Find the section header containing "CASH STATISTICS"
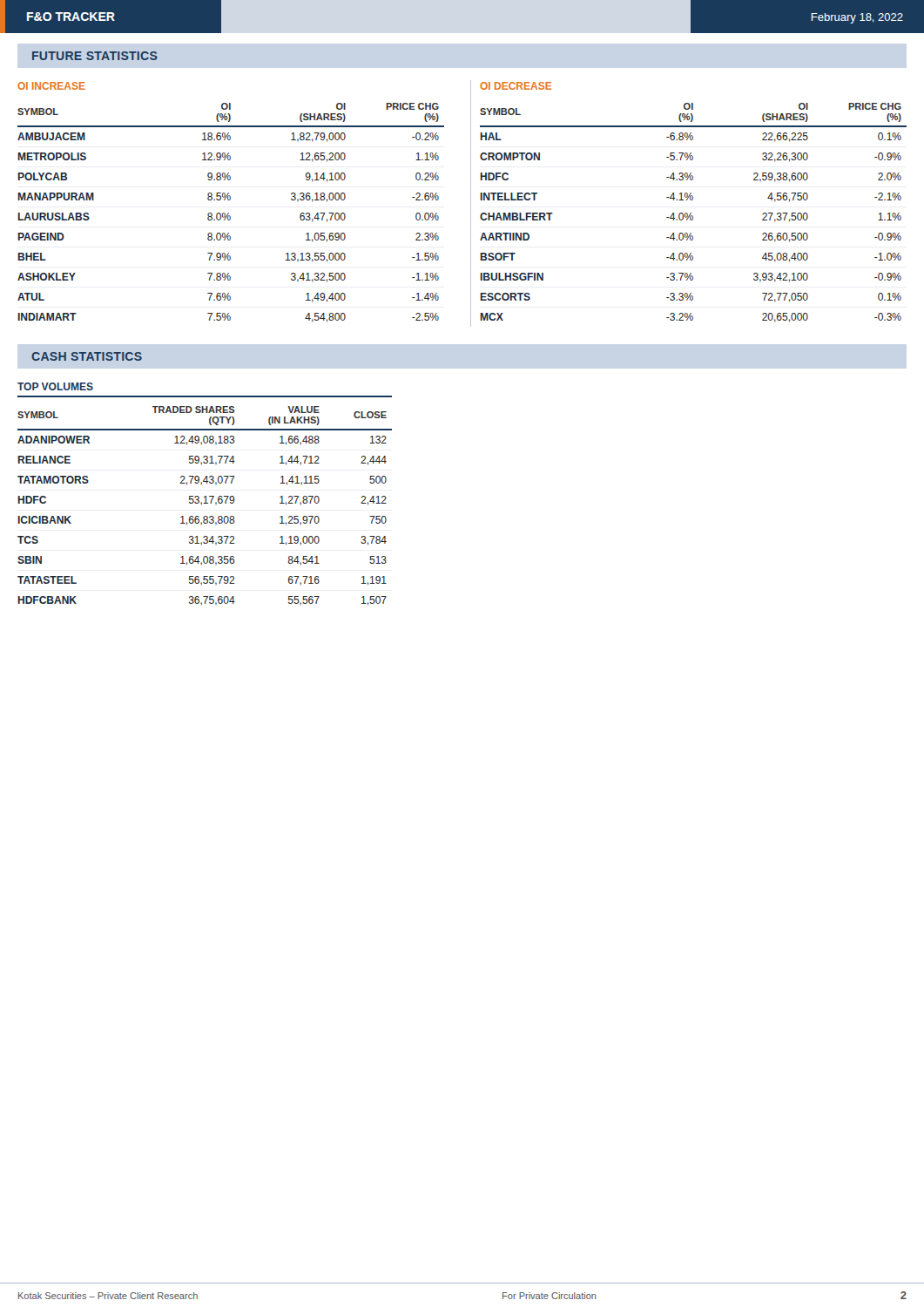The image size is (924, 1307). (87, 356)
